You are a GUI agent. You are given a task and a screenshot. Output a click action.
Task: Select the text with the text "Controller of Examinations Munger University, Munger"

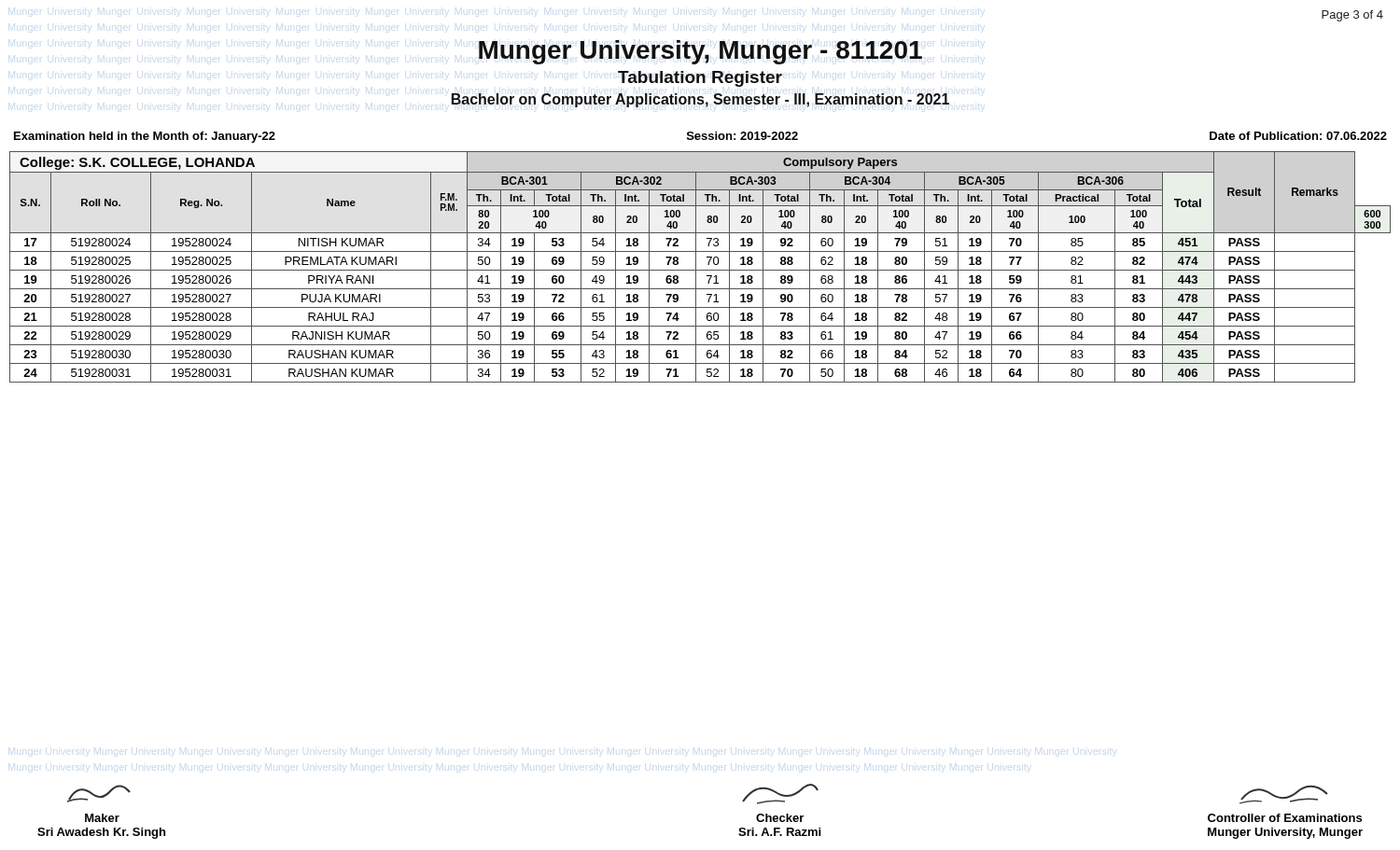click(x=1285, y=806)
